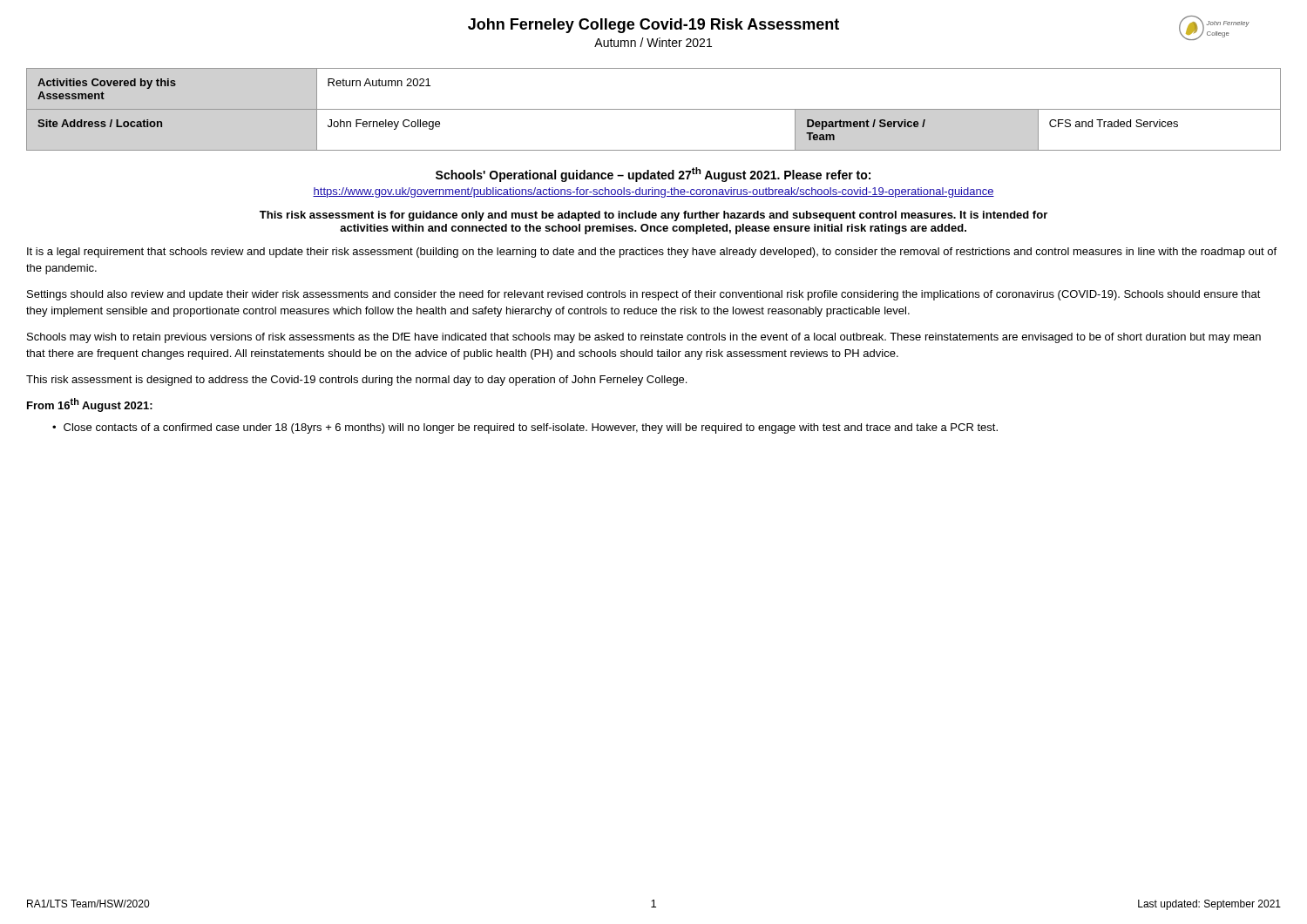This screenshot has width=1307, height=924.
Task: Find the section header that says "From 16th August 2021:"
Action: (90, 404)
